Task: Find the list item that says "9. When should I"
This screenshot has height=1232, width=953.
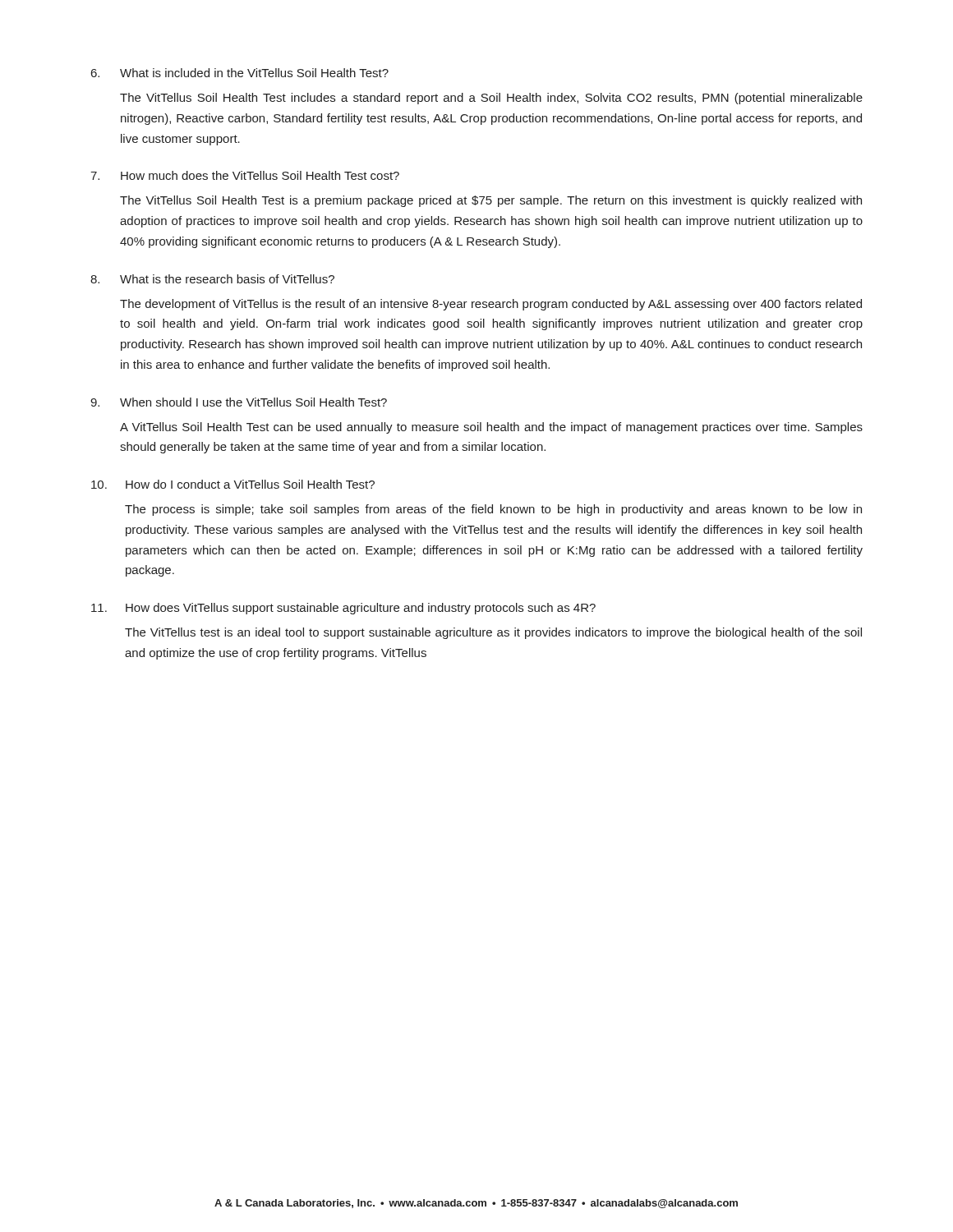Action: coord(239,402)
